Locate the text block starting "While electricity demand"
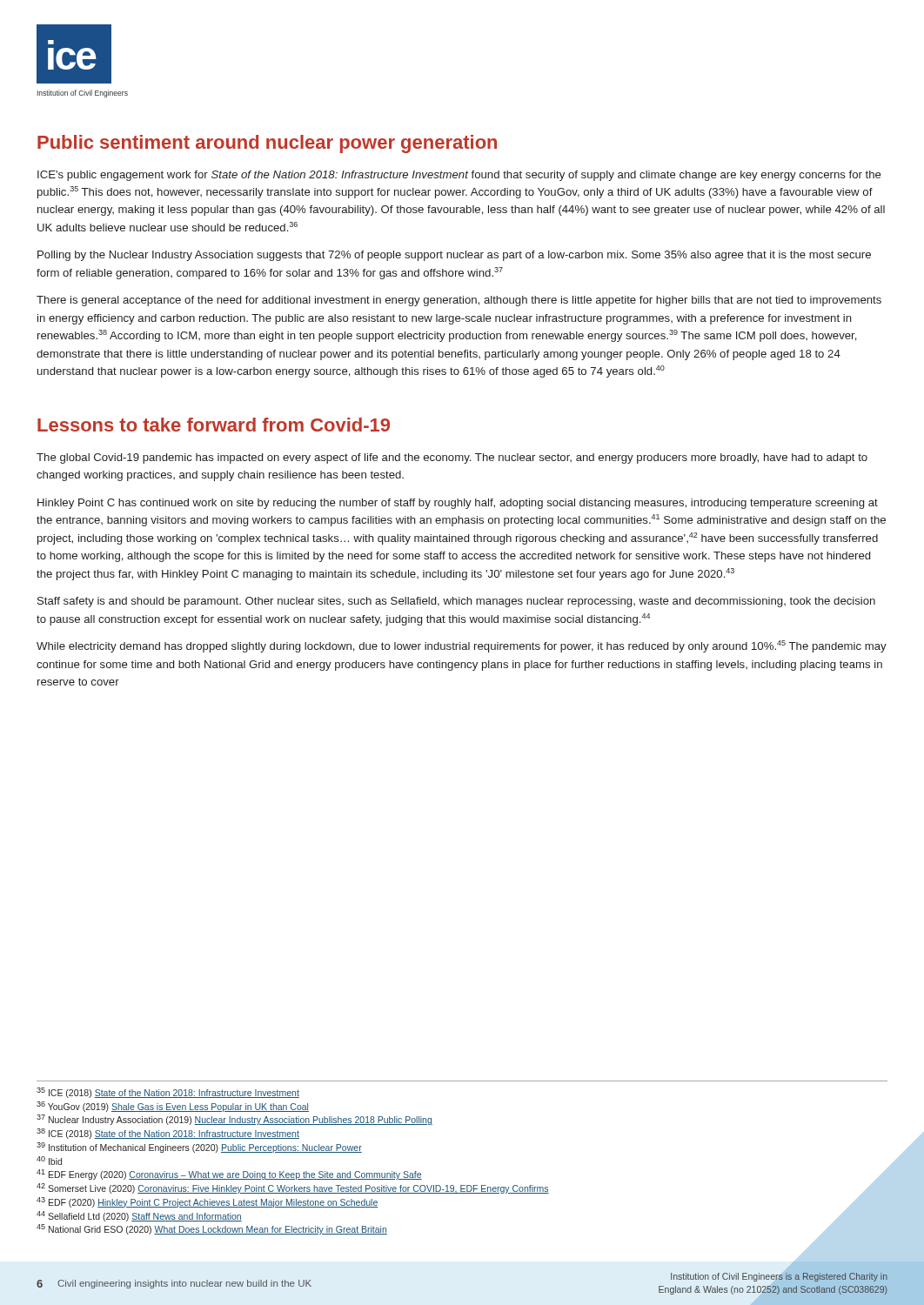924x1305 pixels. [461, 663]
